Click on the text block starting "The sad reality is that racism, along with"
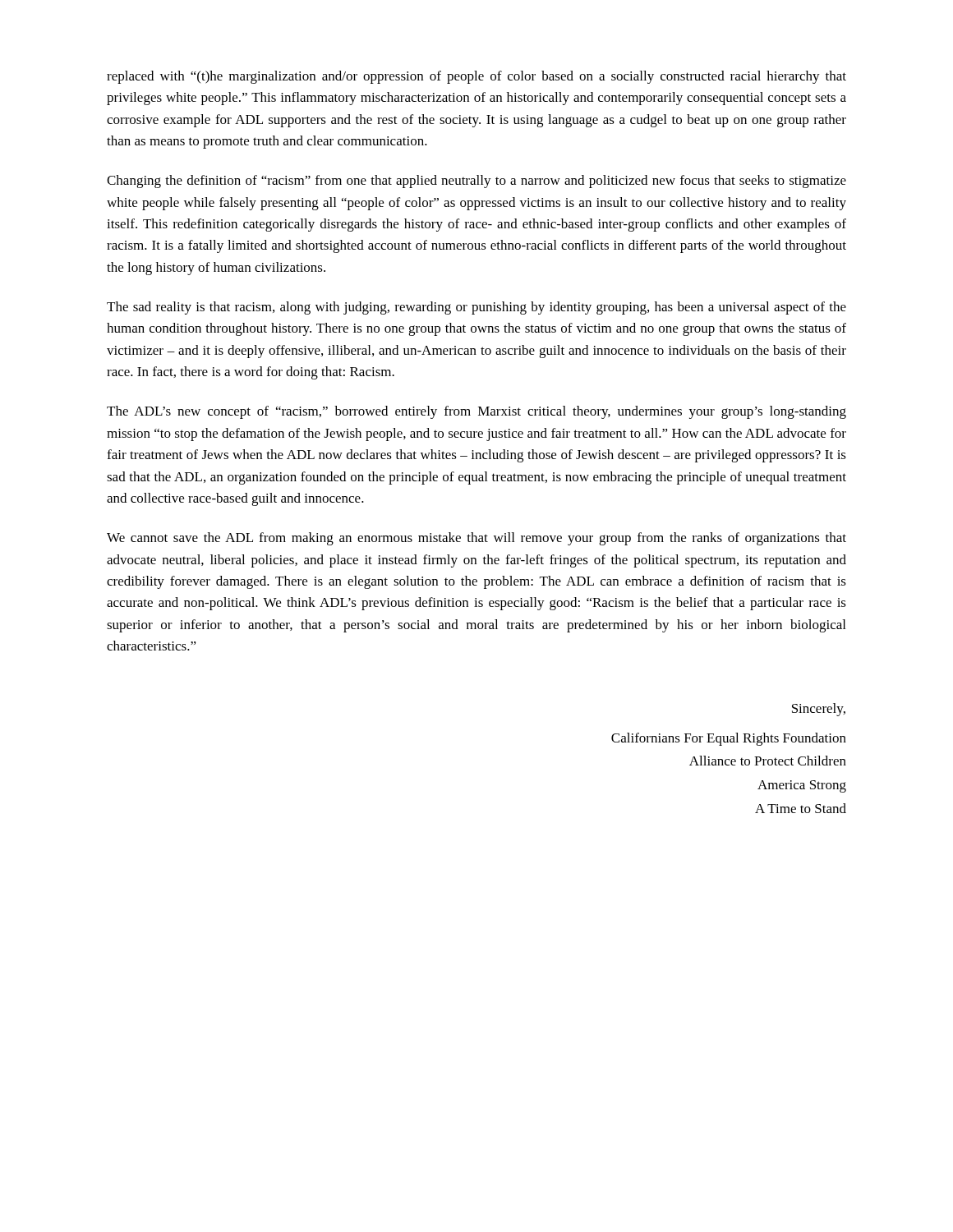The image size is (953, 1232). coord(476,339)
